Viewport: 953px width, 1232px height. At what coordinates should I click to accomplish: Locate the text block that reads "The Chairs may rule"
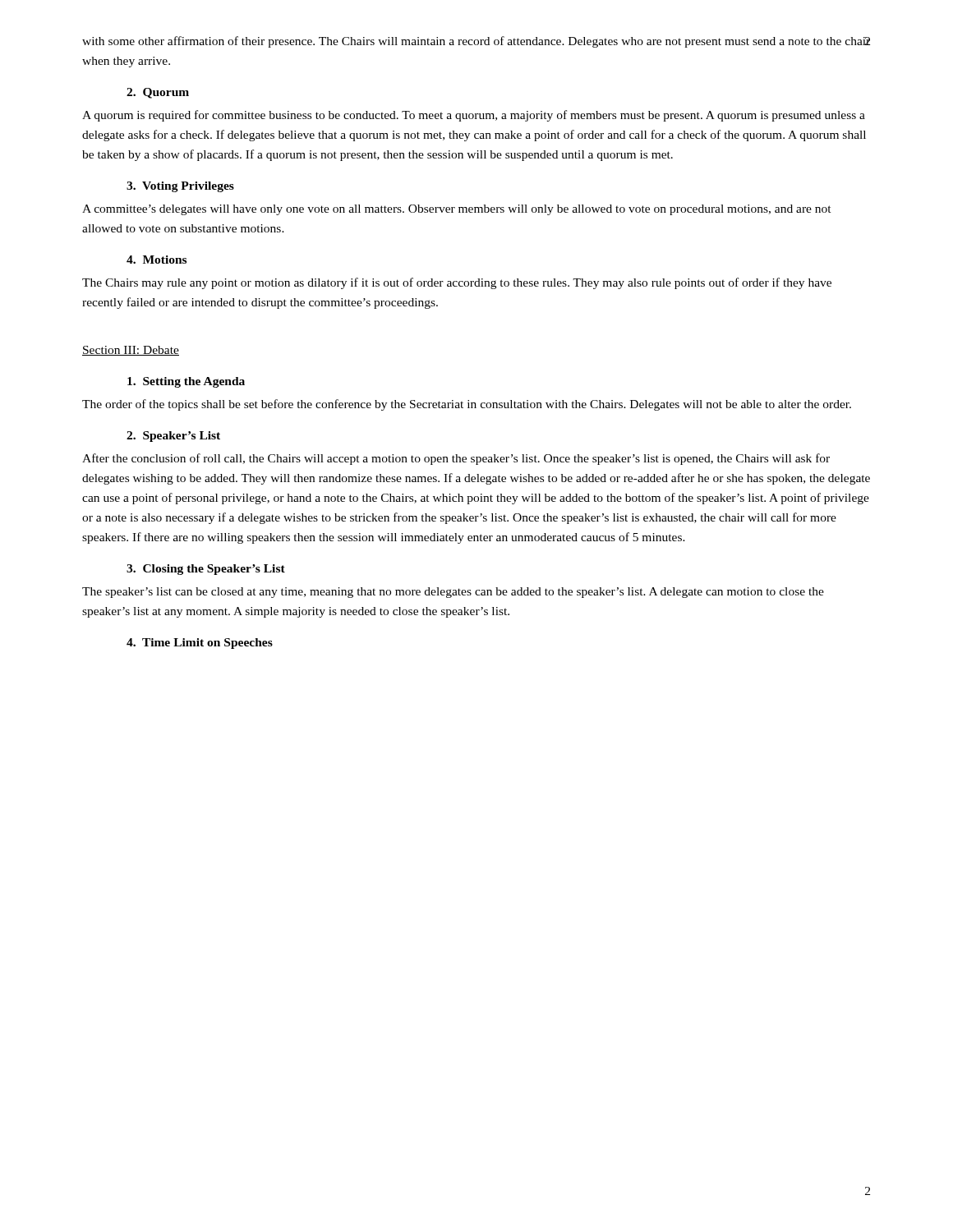pos(476,293)
